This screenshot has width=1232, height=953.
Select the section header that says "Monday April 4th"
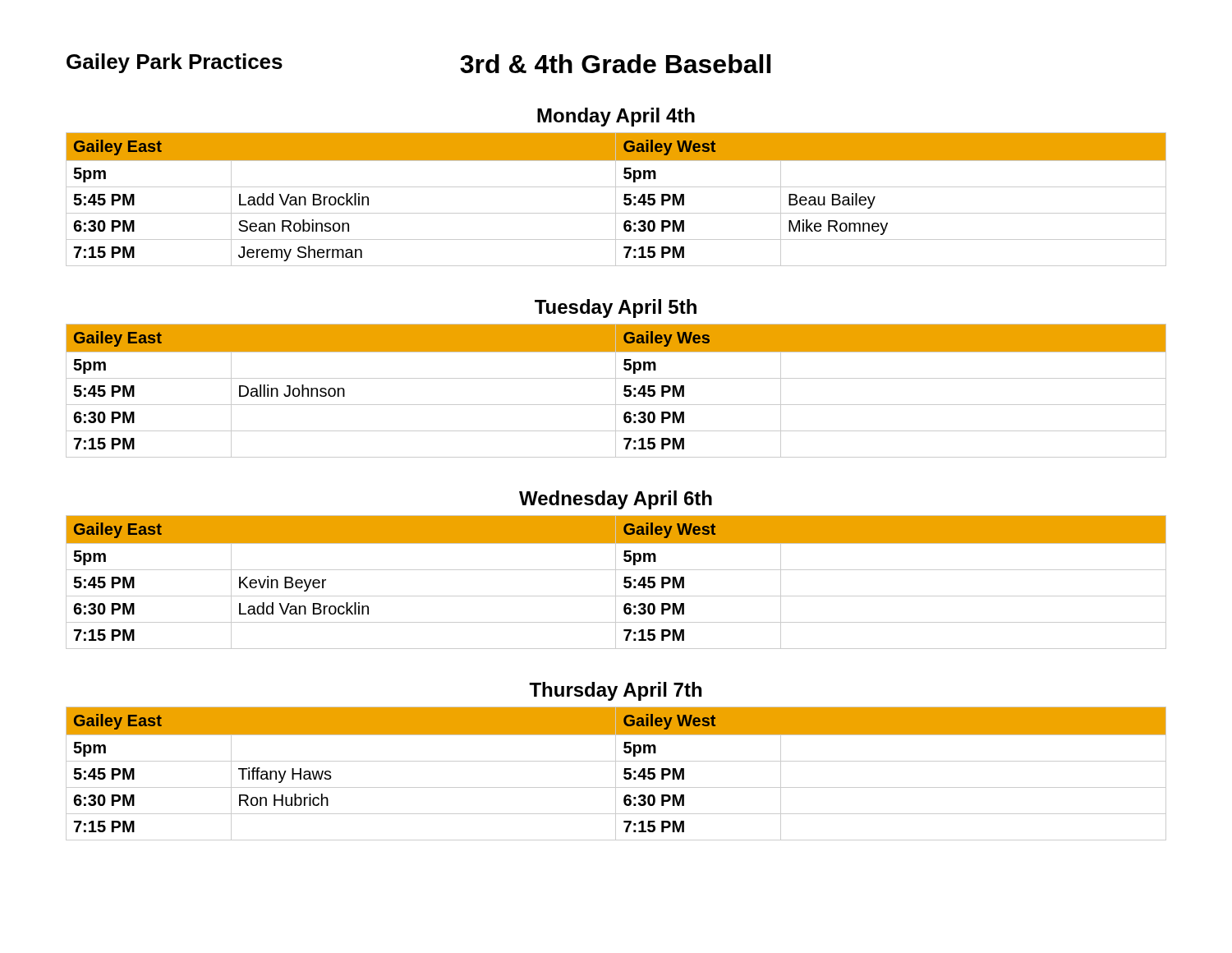pyautogui.click(x=616, y=115)
